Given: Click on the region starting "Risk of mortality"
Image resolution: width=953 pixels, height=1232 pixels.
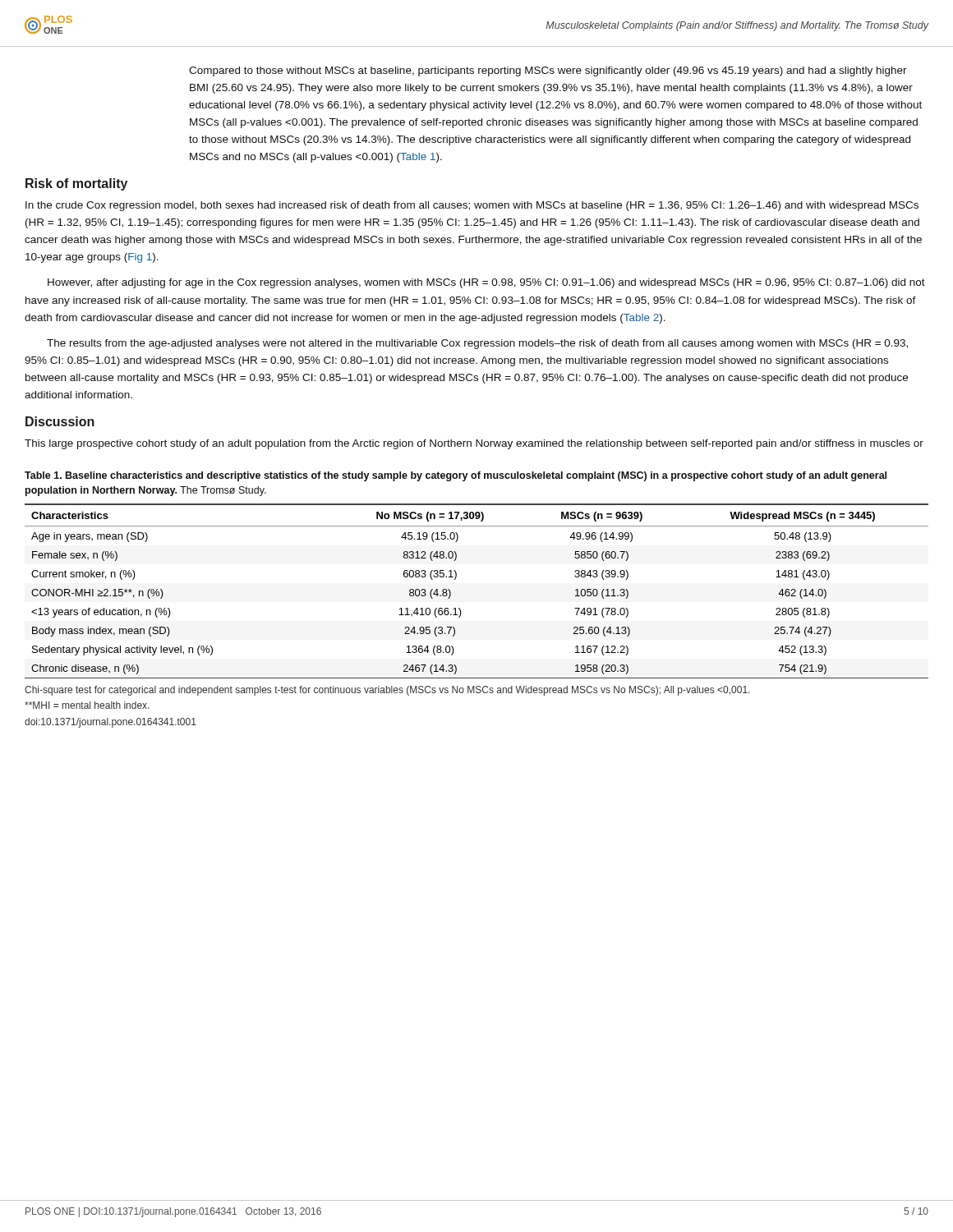Looking at the screenshot, I should tap(76, 184).
